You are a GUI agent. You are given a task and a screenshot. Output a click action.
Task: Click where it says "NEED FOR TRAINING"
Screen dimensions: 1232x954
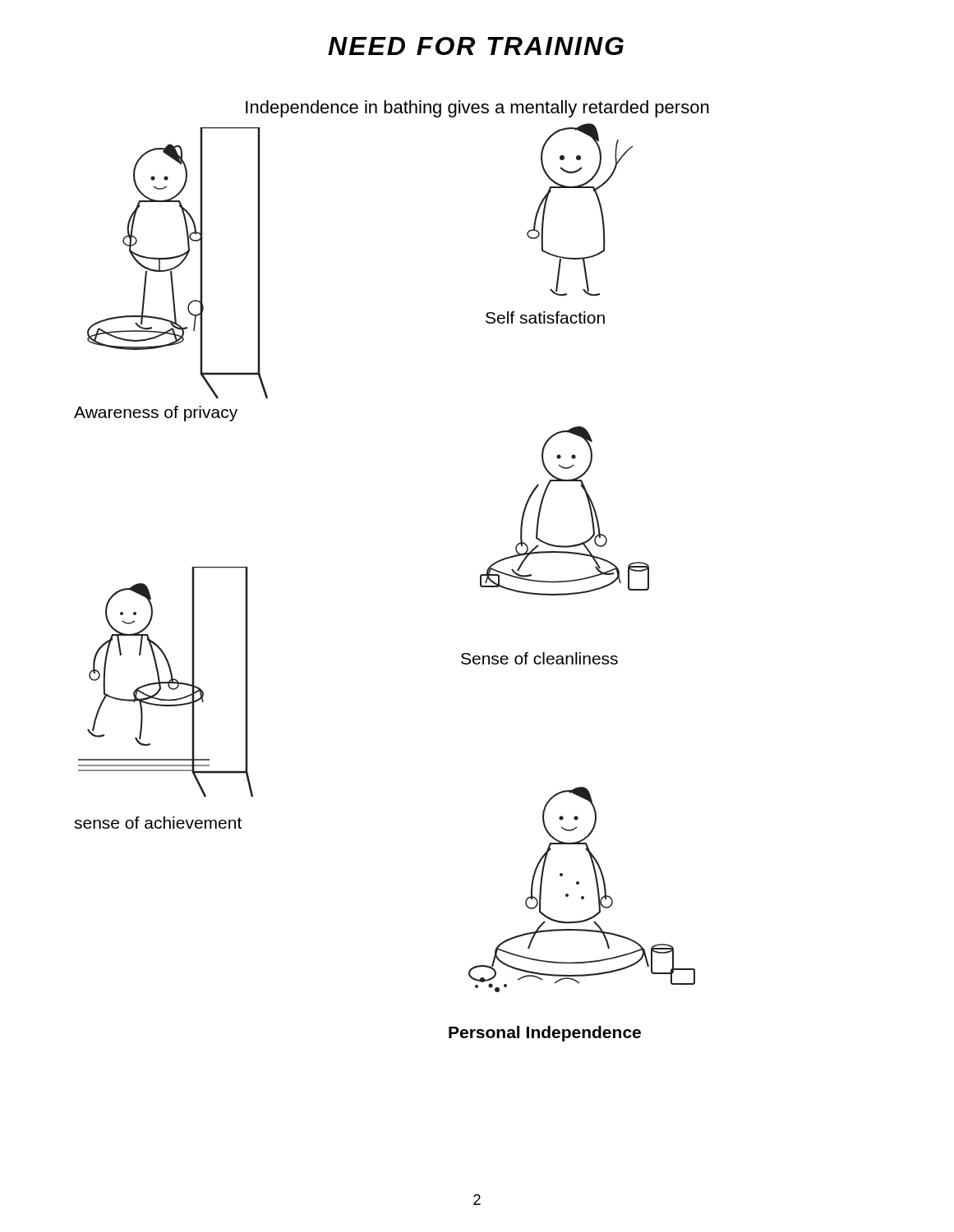click(x=477, y=46)
